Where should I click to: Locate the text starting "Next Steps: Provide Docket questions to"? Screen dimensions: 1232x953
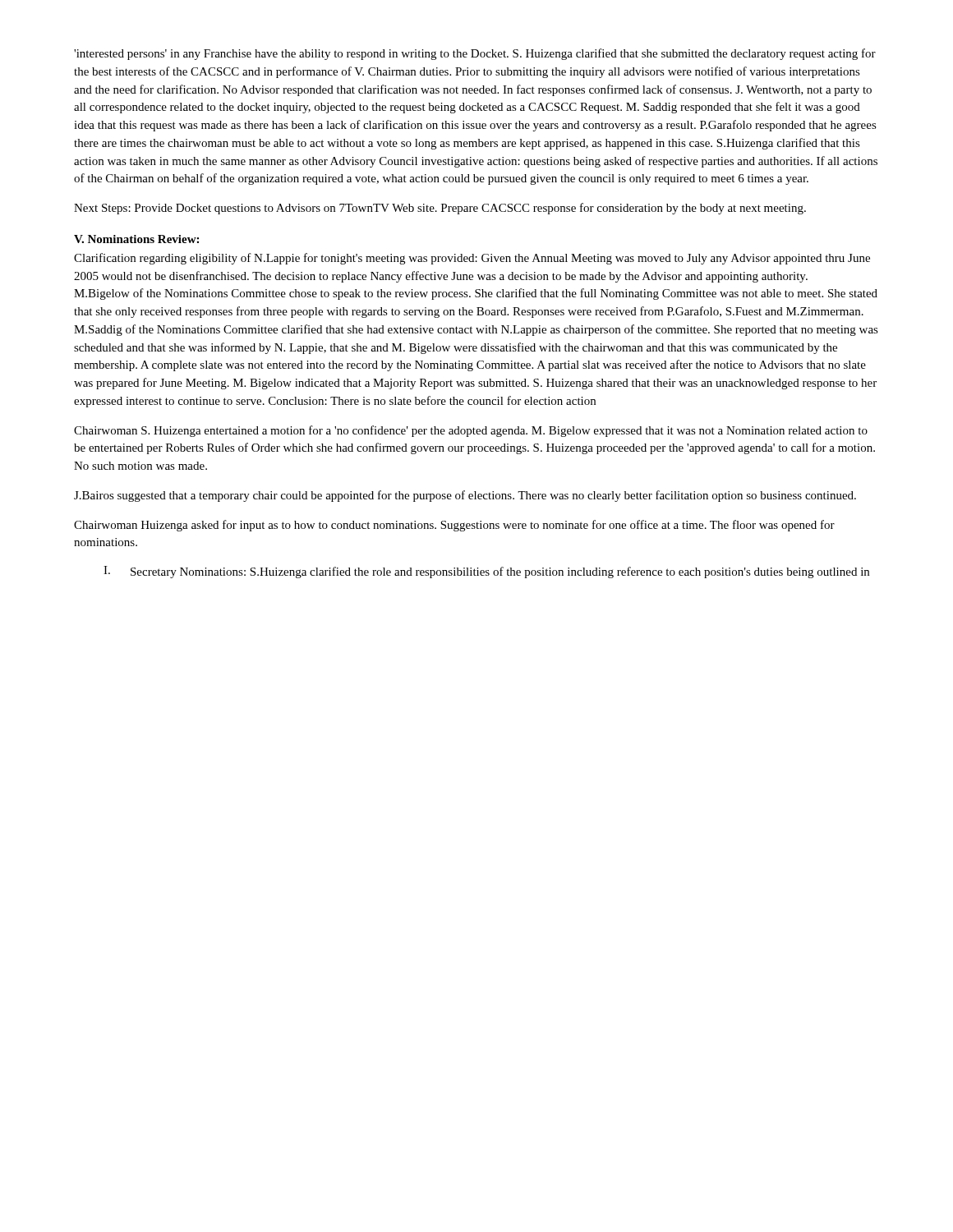click(x=440, y=208)
